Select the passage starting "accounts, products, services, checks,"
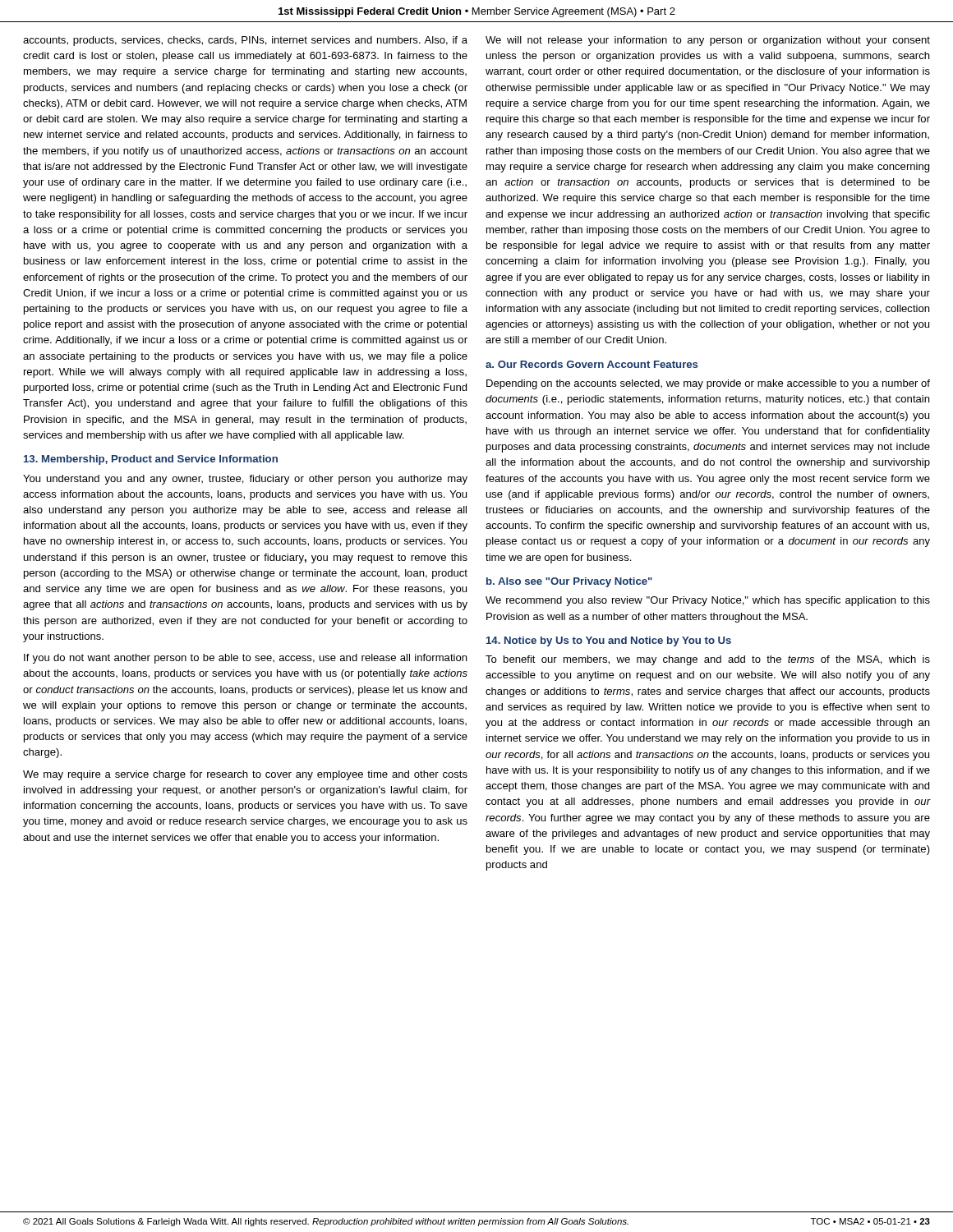This screenshot has height=1232, width=953. (x=245, y=237)
